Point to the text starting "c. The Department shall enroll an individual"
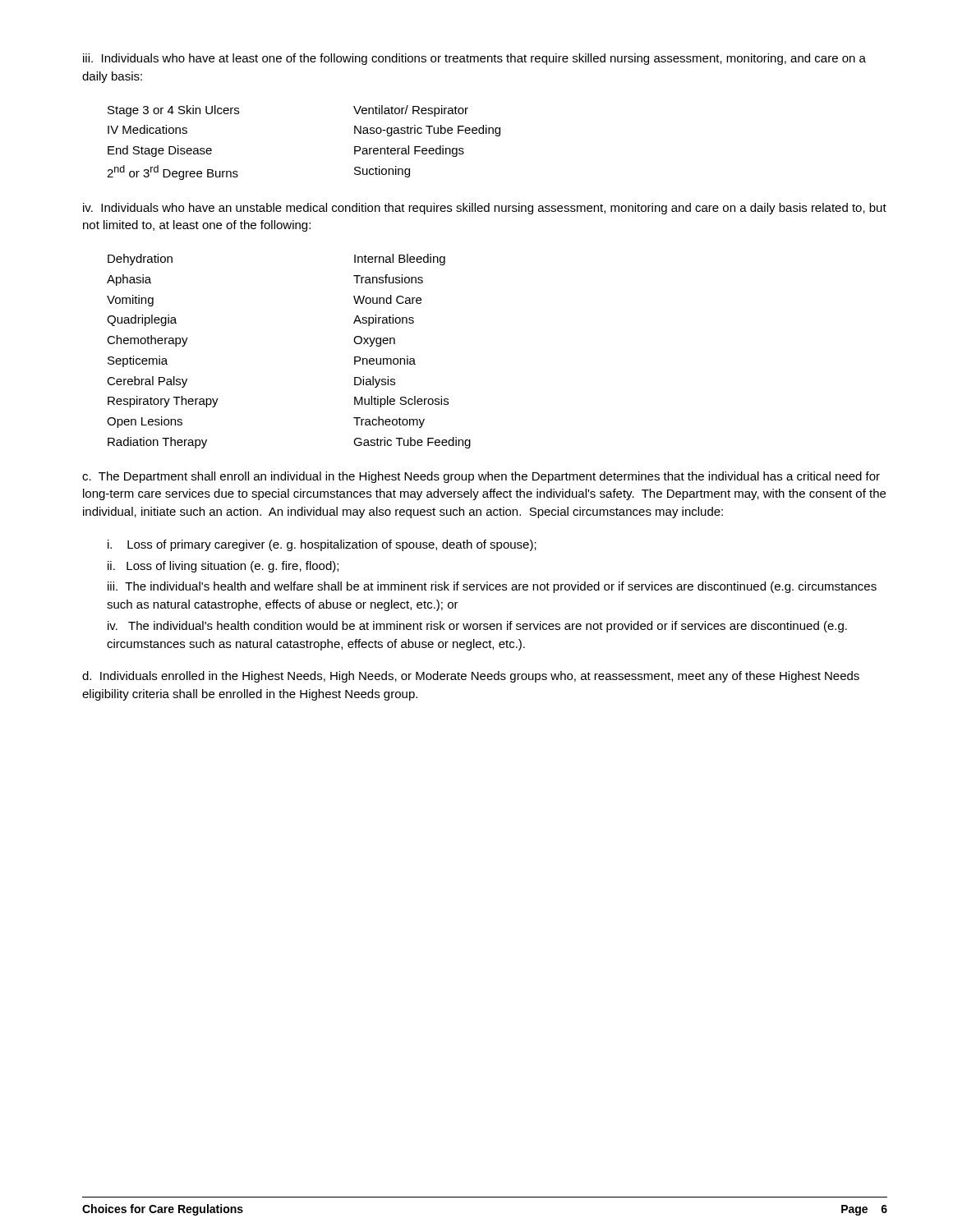The image size is (953, 1232). (484, 493)
